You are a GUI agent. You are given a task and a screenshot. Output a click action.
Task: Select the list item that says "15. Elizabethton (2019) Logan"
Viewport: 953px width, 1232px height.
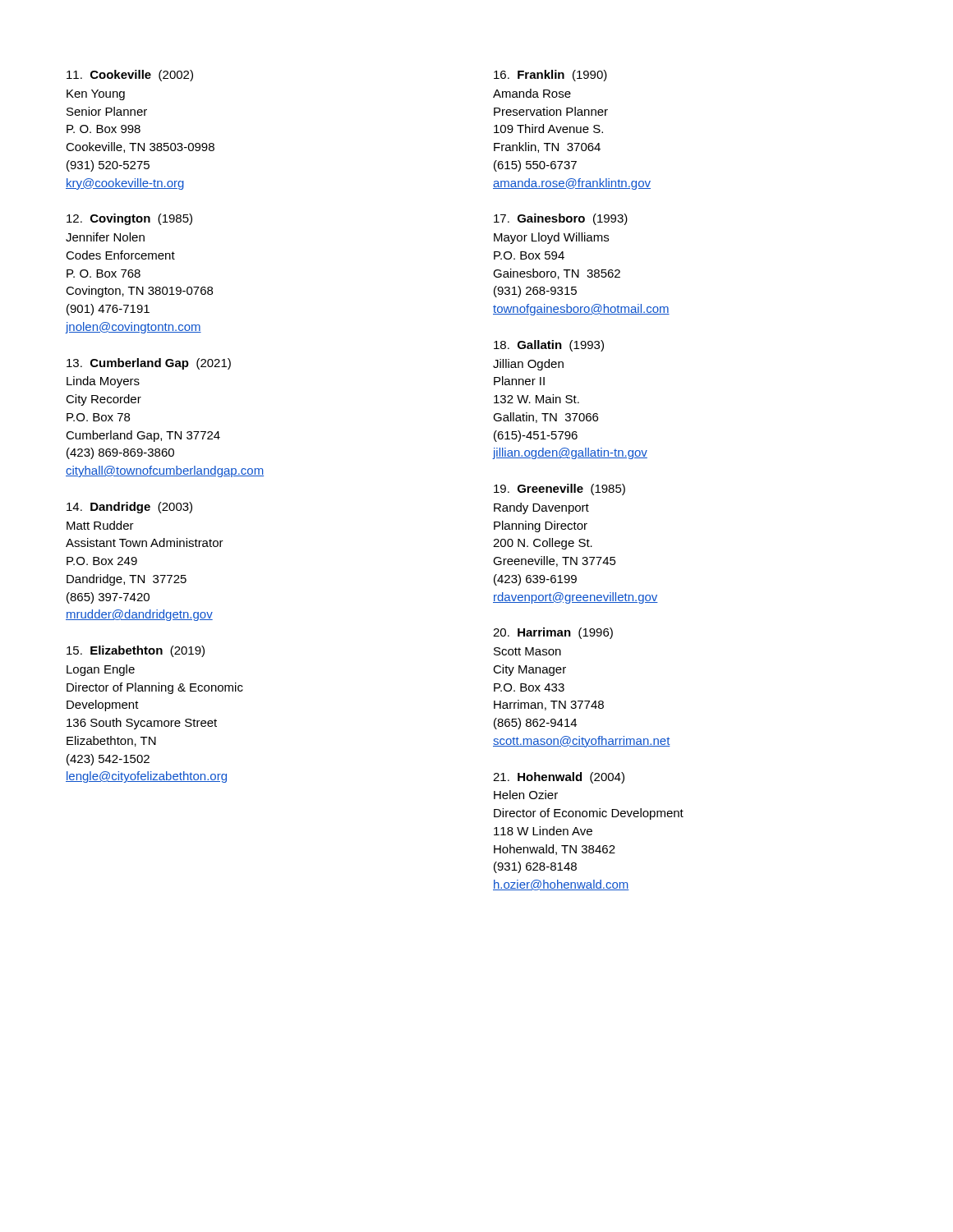click(136, 651)
